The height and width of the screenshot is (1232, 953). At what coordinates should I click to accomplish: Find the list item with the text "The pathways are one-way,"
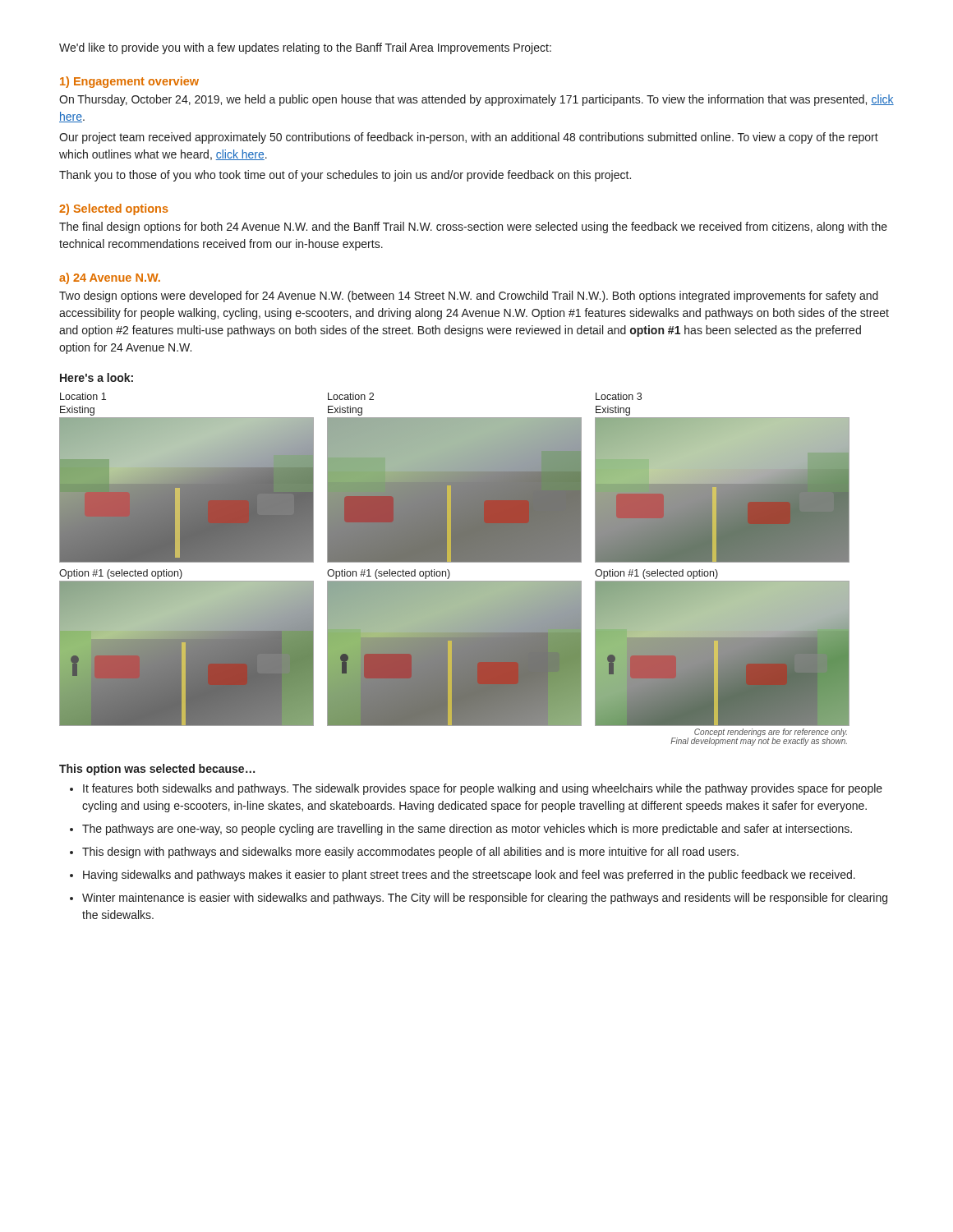[488, 829]
